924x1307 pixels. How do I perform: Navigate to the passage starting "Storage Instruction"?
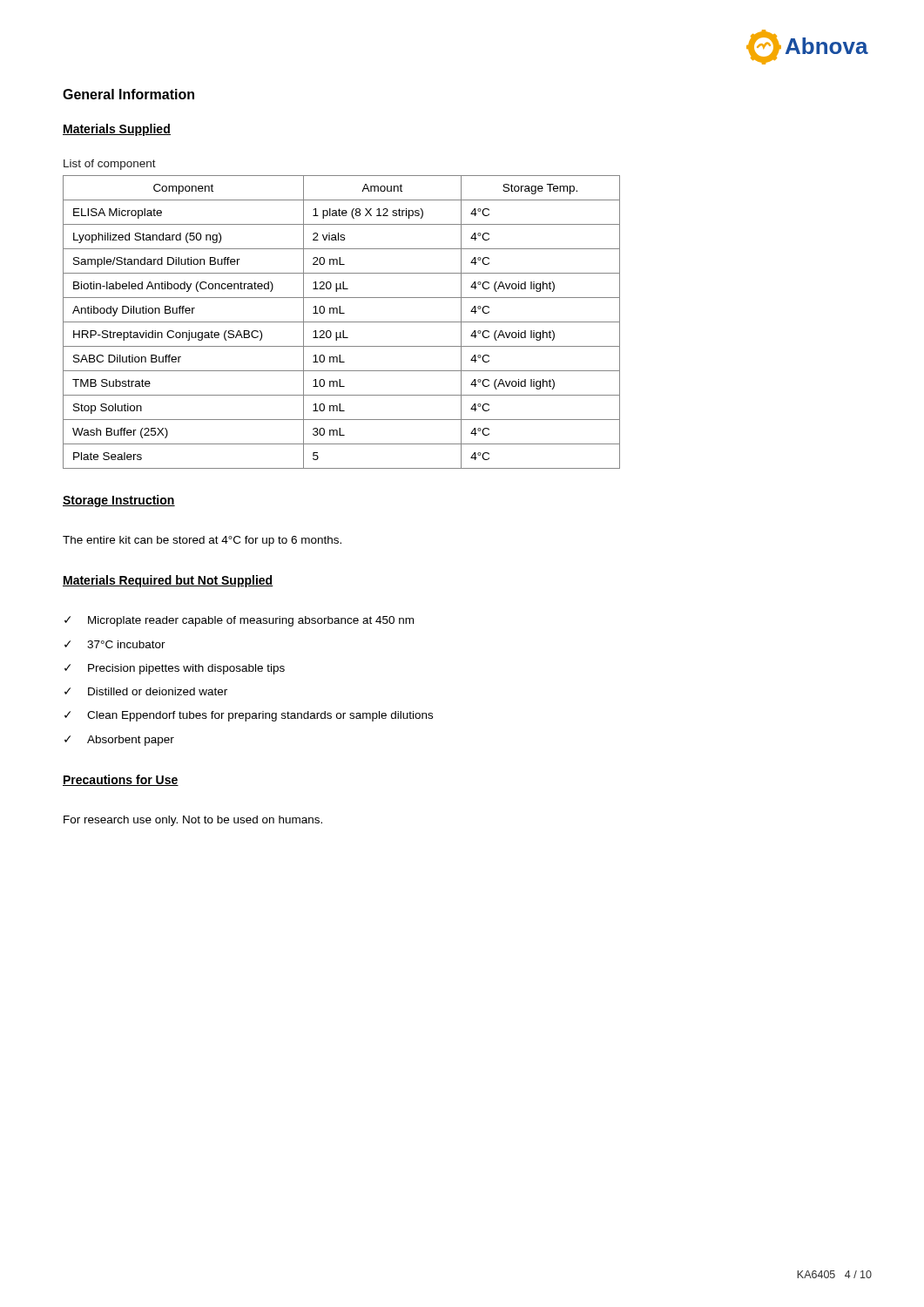(119, 500)
